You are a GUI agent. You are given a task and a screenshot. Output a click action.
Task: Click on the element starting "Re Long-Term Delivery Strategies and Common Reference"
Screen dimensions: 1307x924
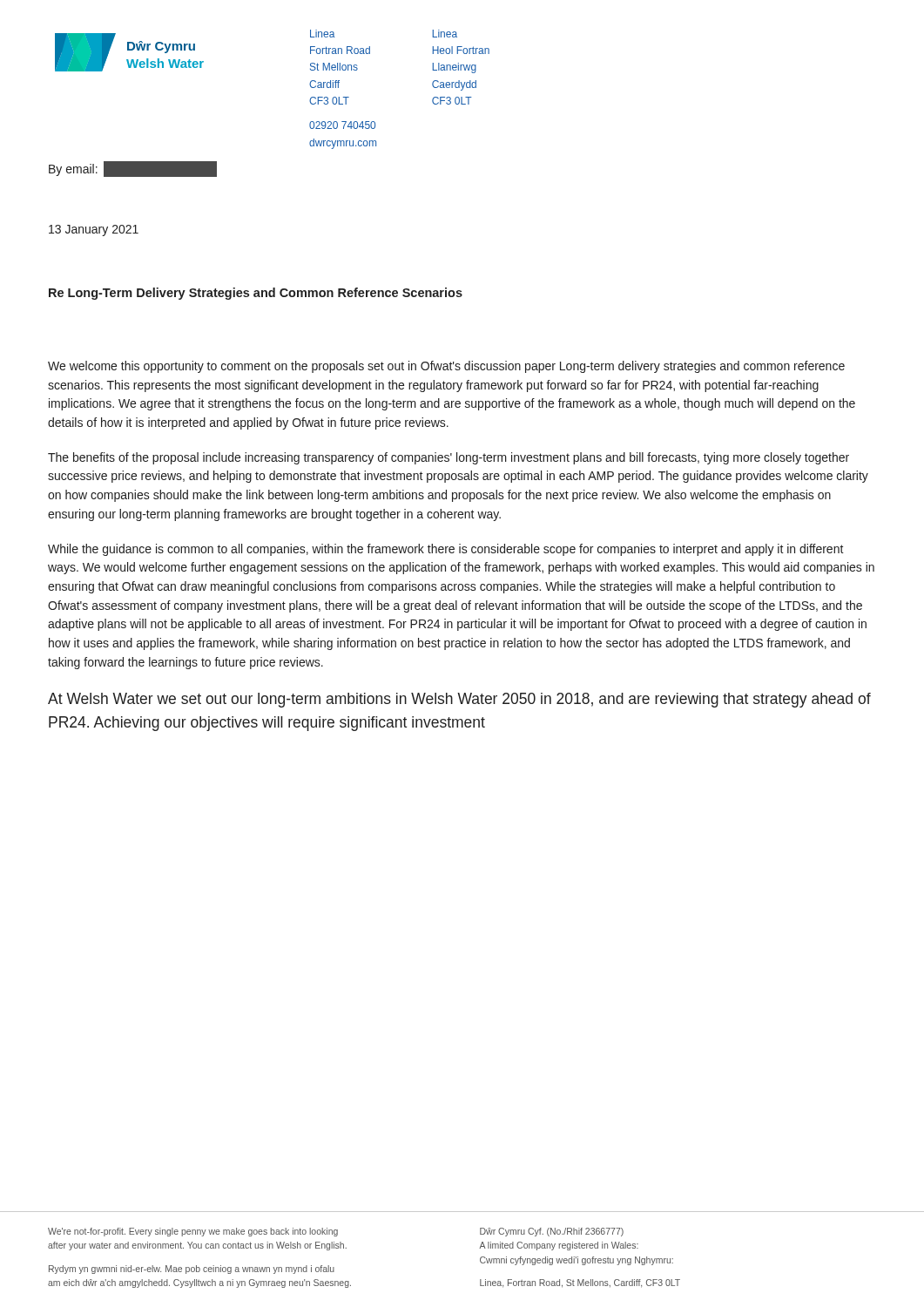255,293
